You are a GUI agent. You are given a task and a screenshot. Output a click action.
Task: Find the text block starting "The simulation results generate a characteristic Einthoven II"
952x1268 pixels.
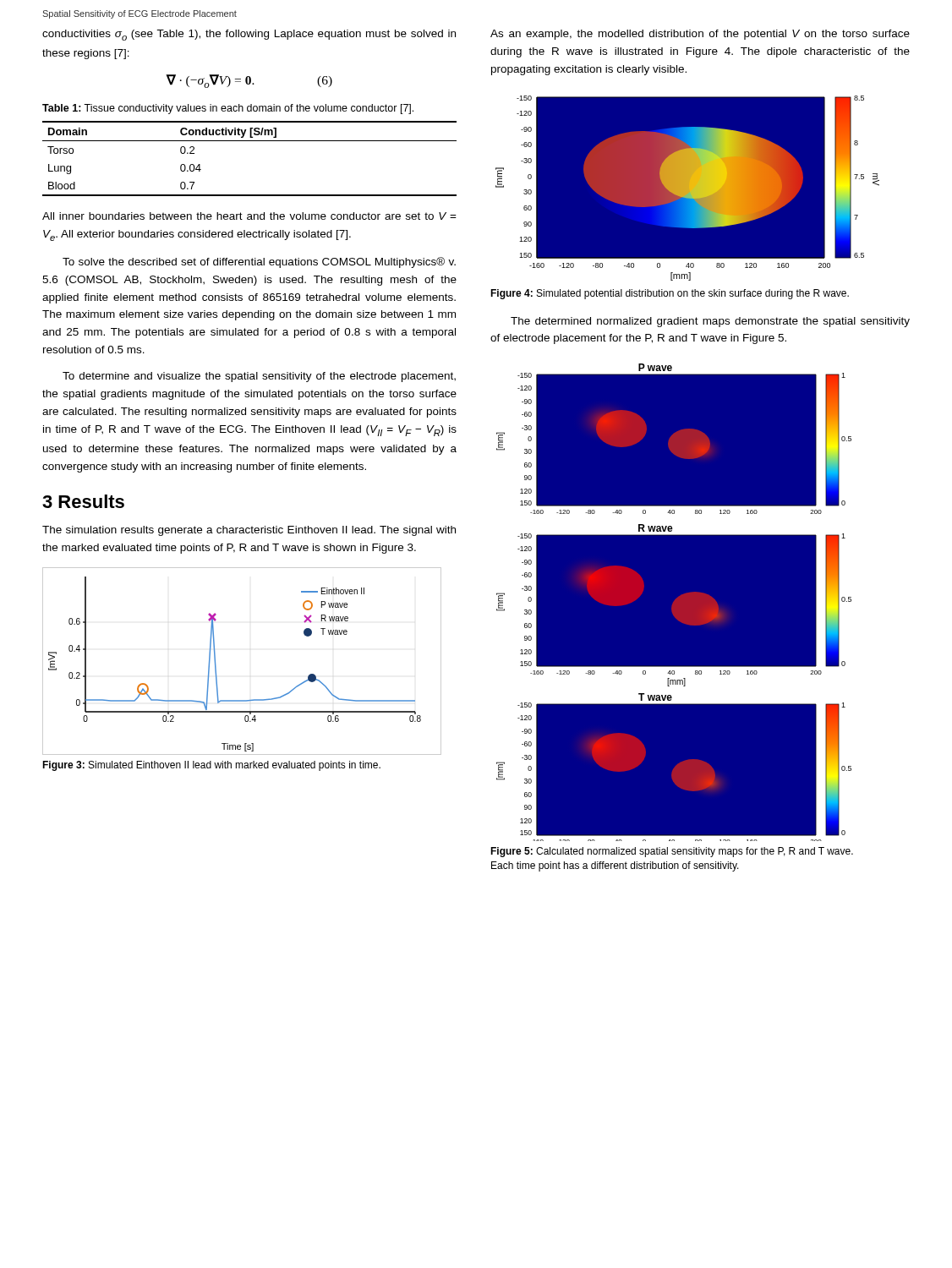pyautogui.click(x=249, y=538)
